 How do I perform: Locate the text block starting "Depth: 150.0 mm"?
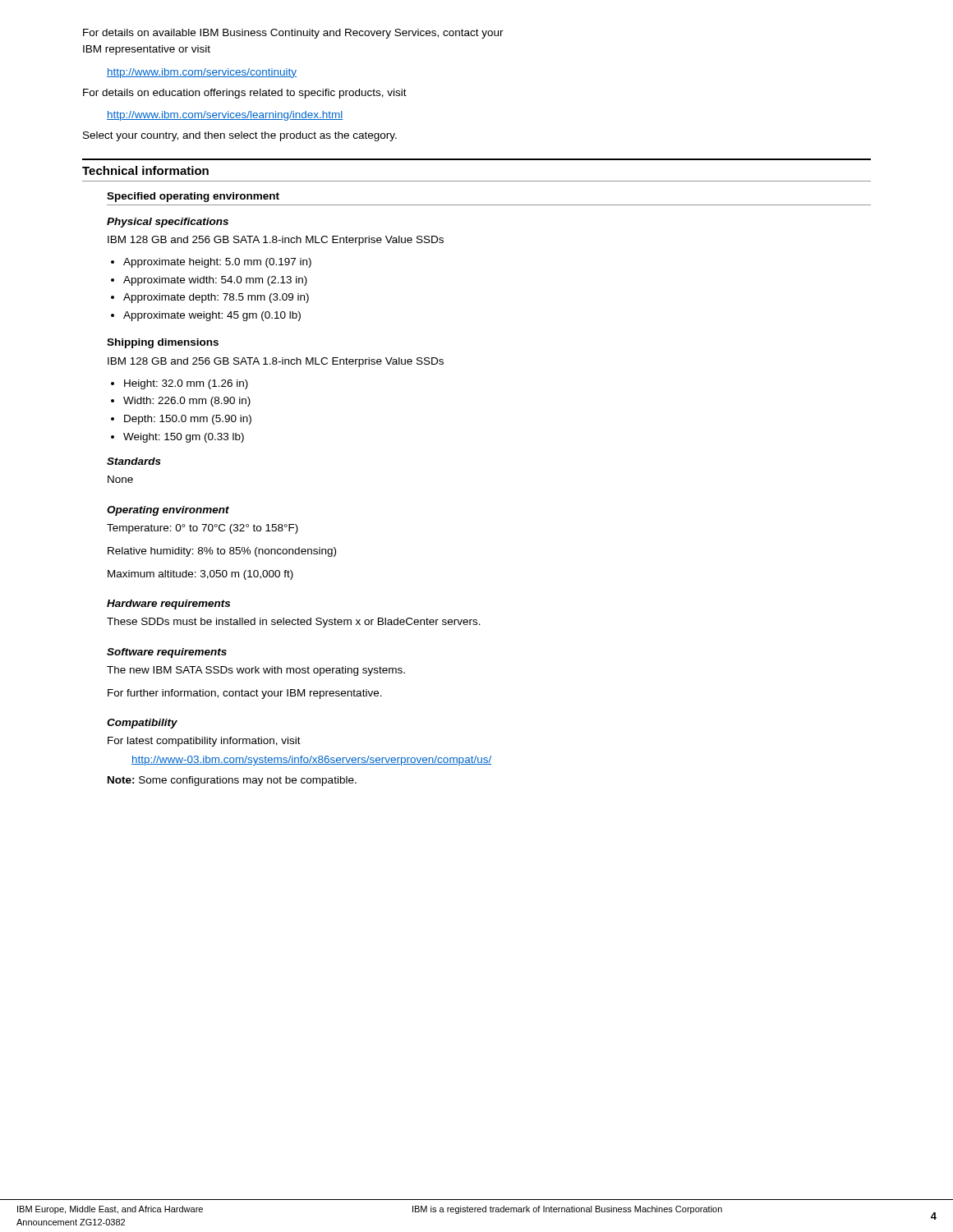[188, 419]
